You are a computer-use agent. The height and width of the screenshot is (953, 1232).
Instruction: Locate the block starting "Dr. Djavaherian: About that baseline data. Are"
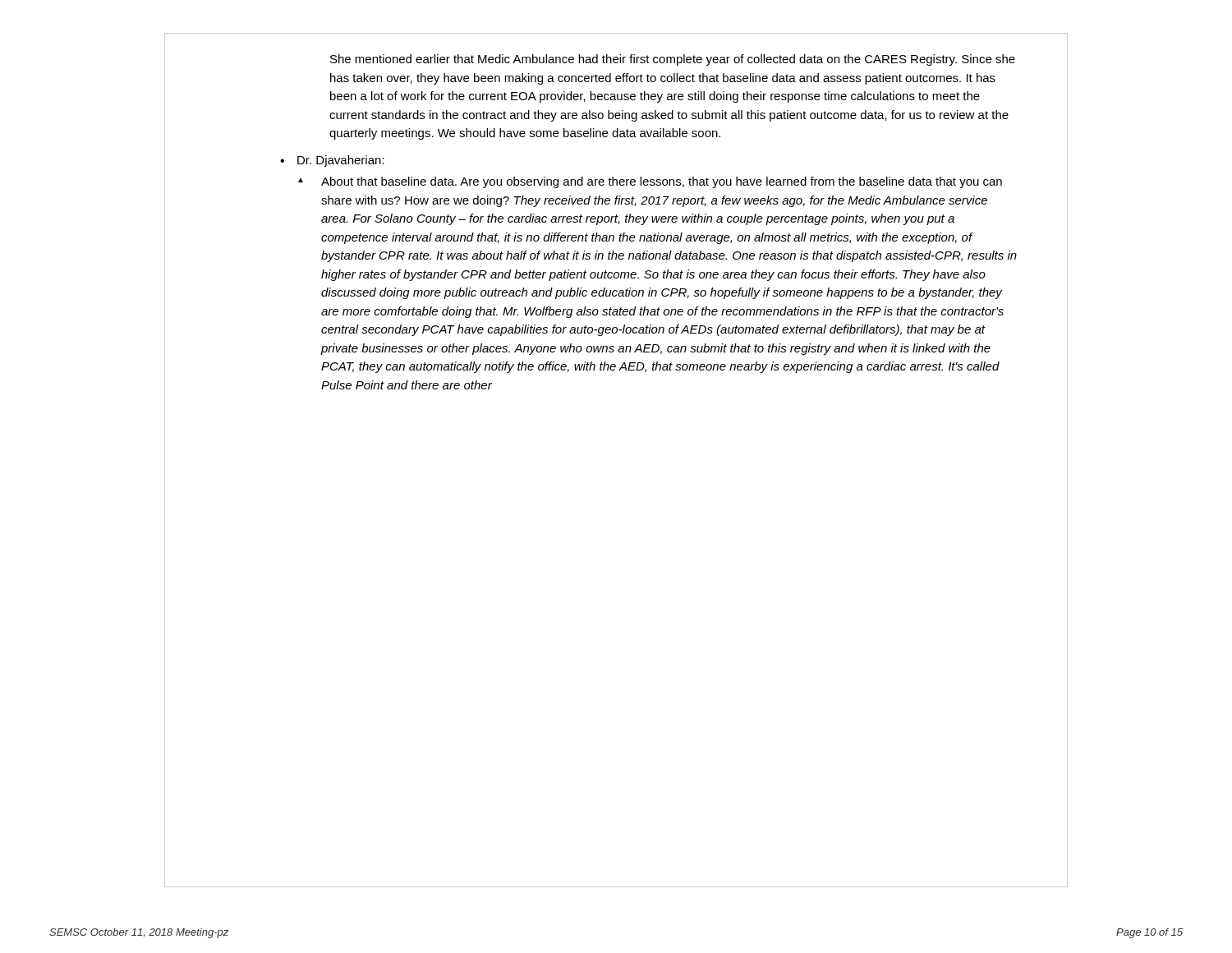(657, 273)
